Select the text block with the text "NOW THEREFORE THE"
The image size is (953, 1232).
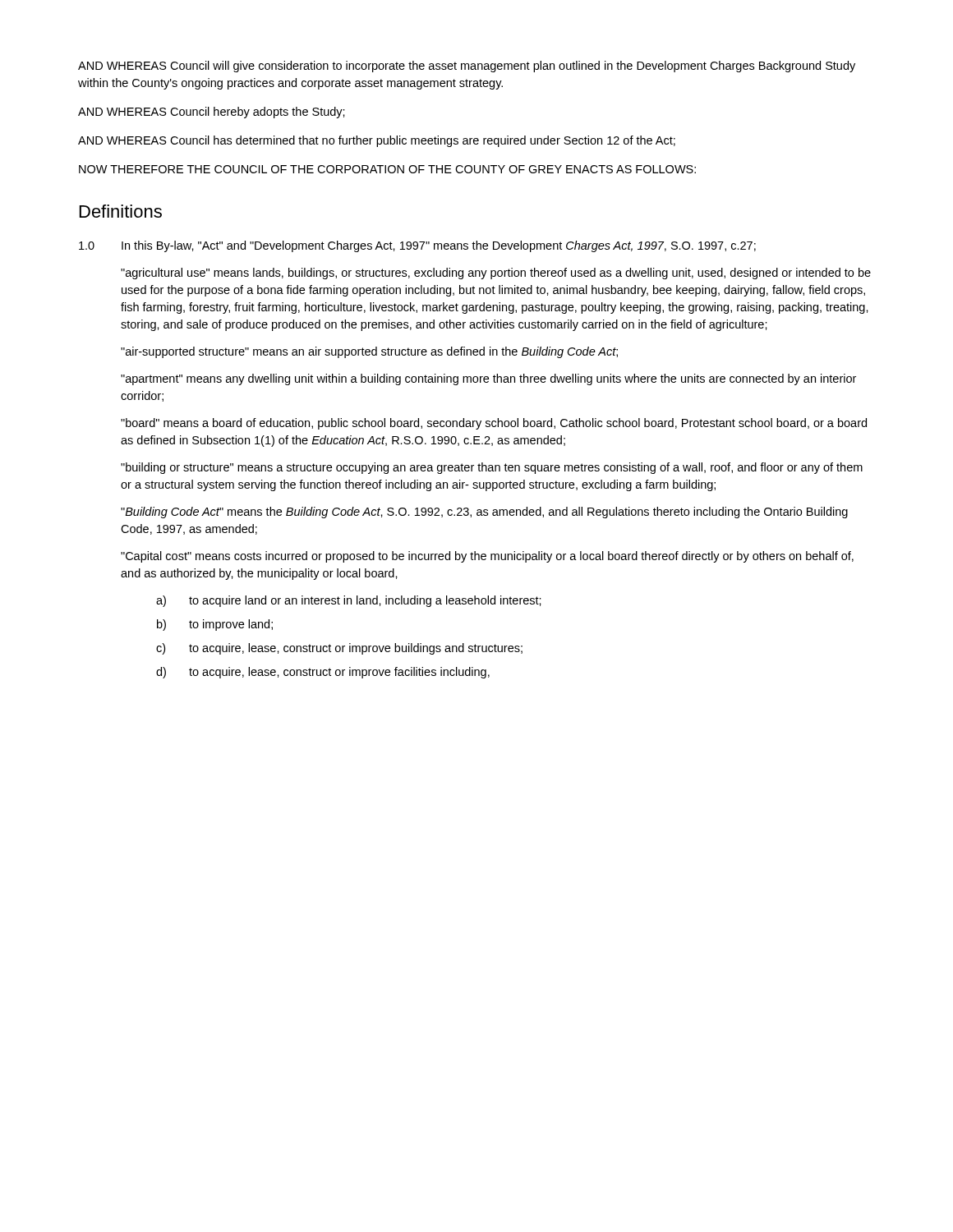point(387,169)
